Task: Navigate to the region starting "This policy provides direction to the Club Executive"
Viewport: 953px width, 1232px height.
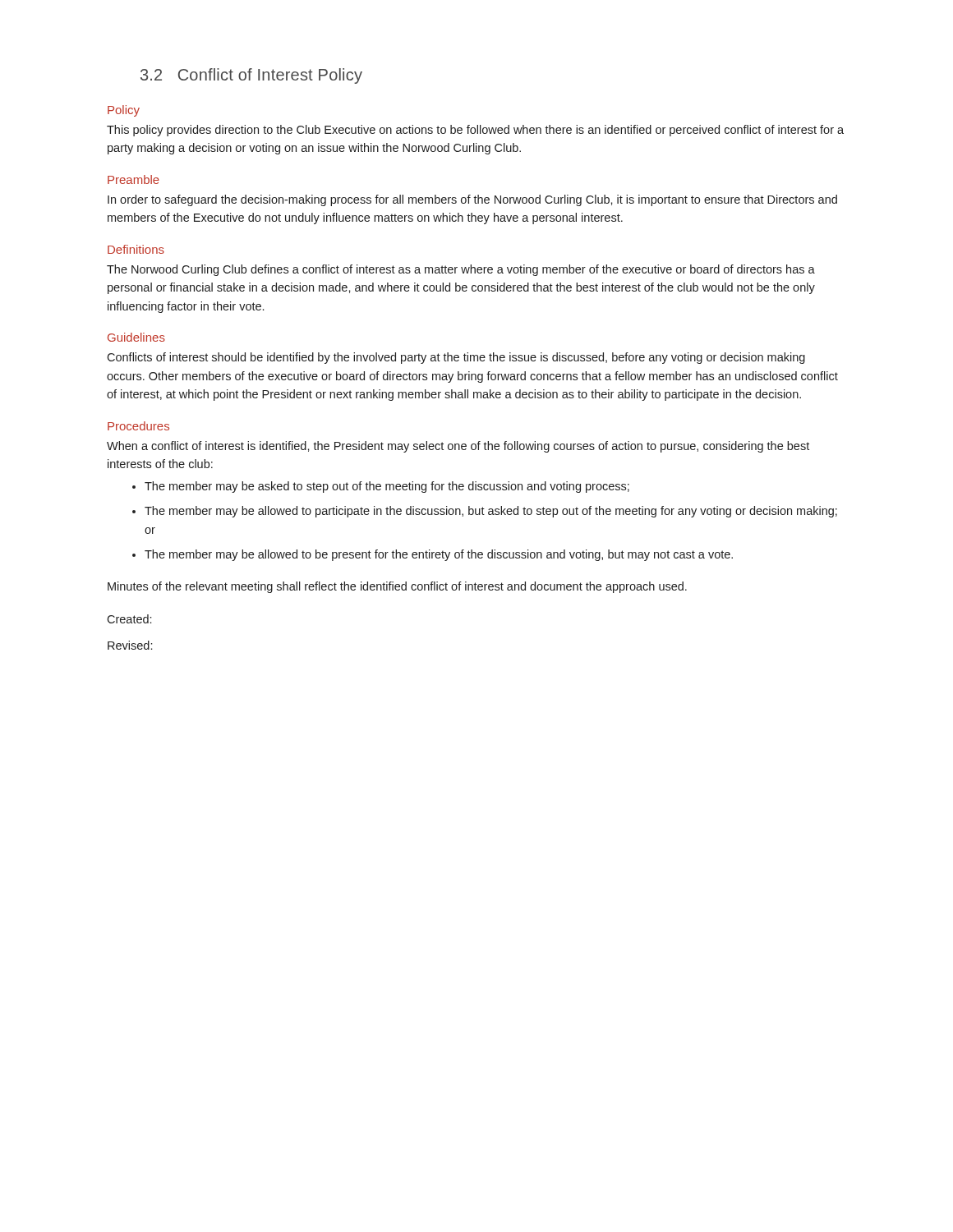Action: 475,139
